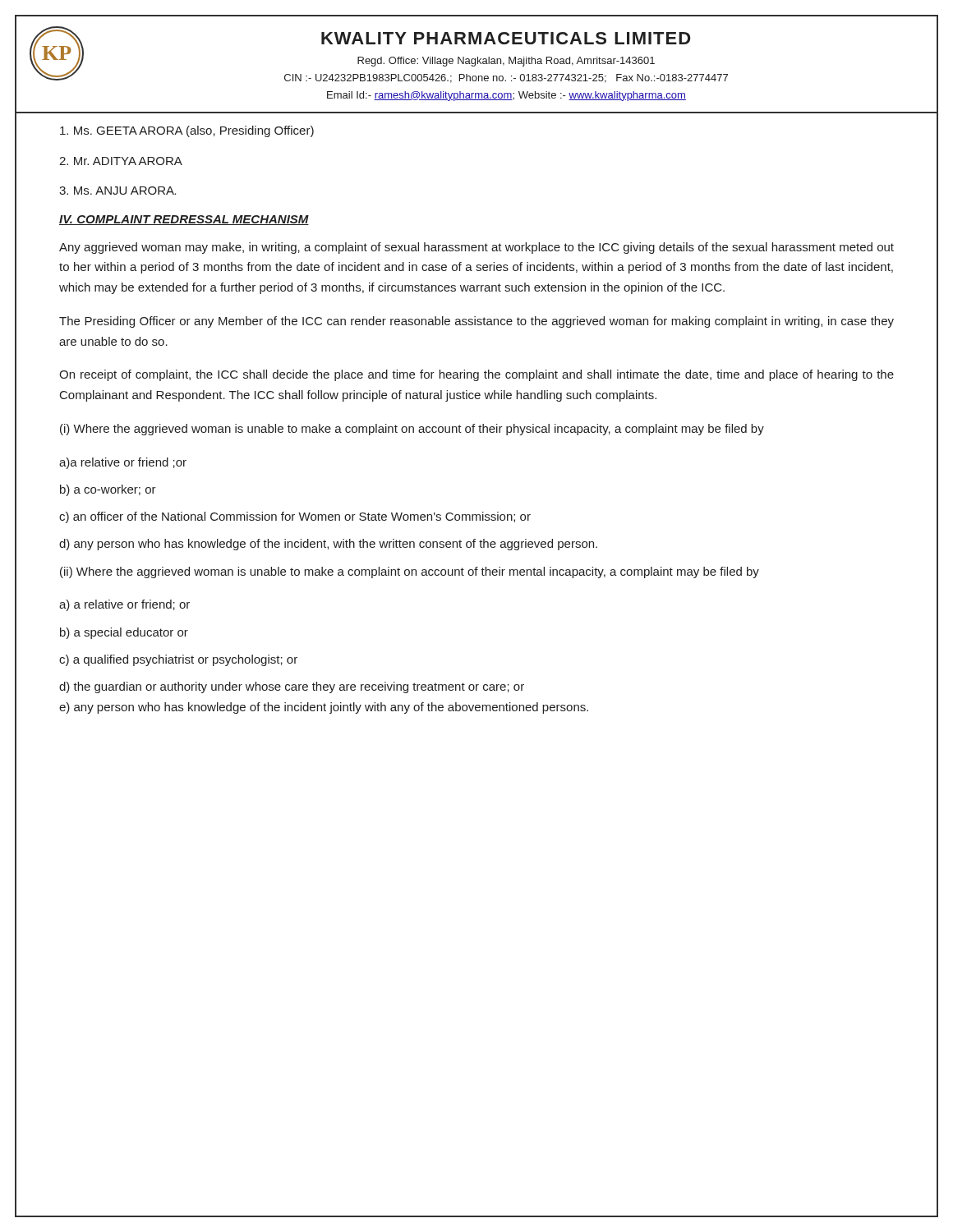The height and width of the screenshot is (1232, 953).
Task: Point to the block beginning "The Presiding Officer"
Action: point(476,331)
